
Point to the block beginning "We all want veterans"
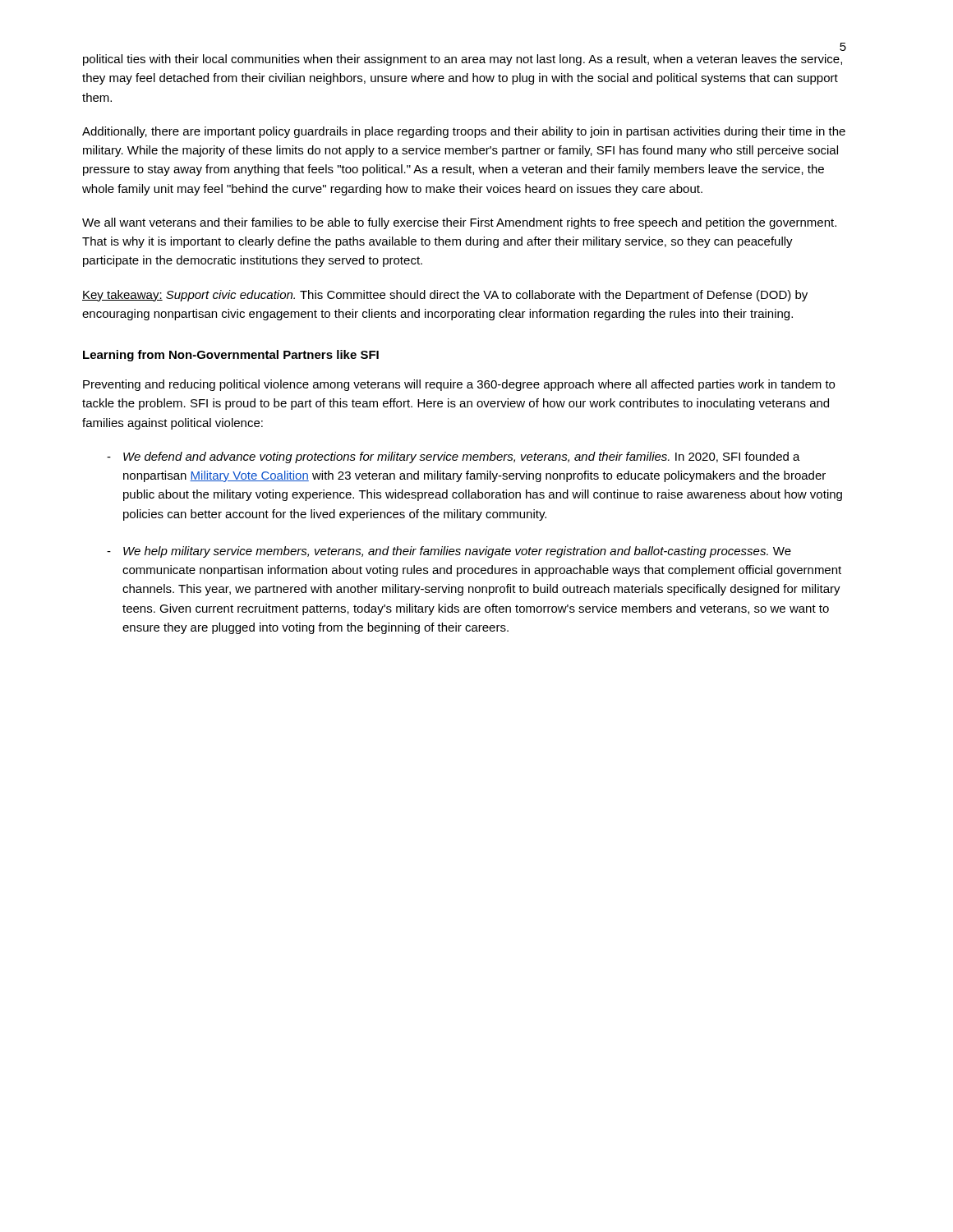point(460,241)
